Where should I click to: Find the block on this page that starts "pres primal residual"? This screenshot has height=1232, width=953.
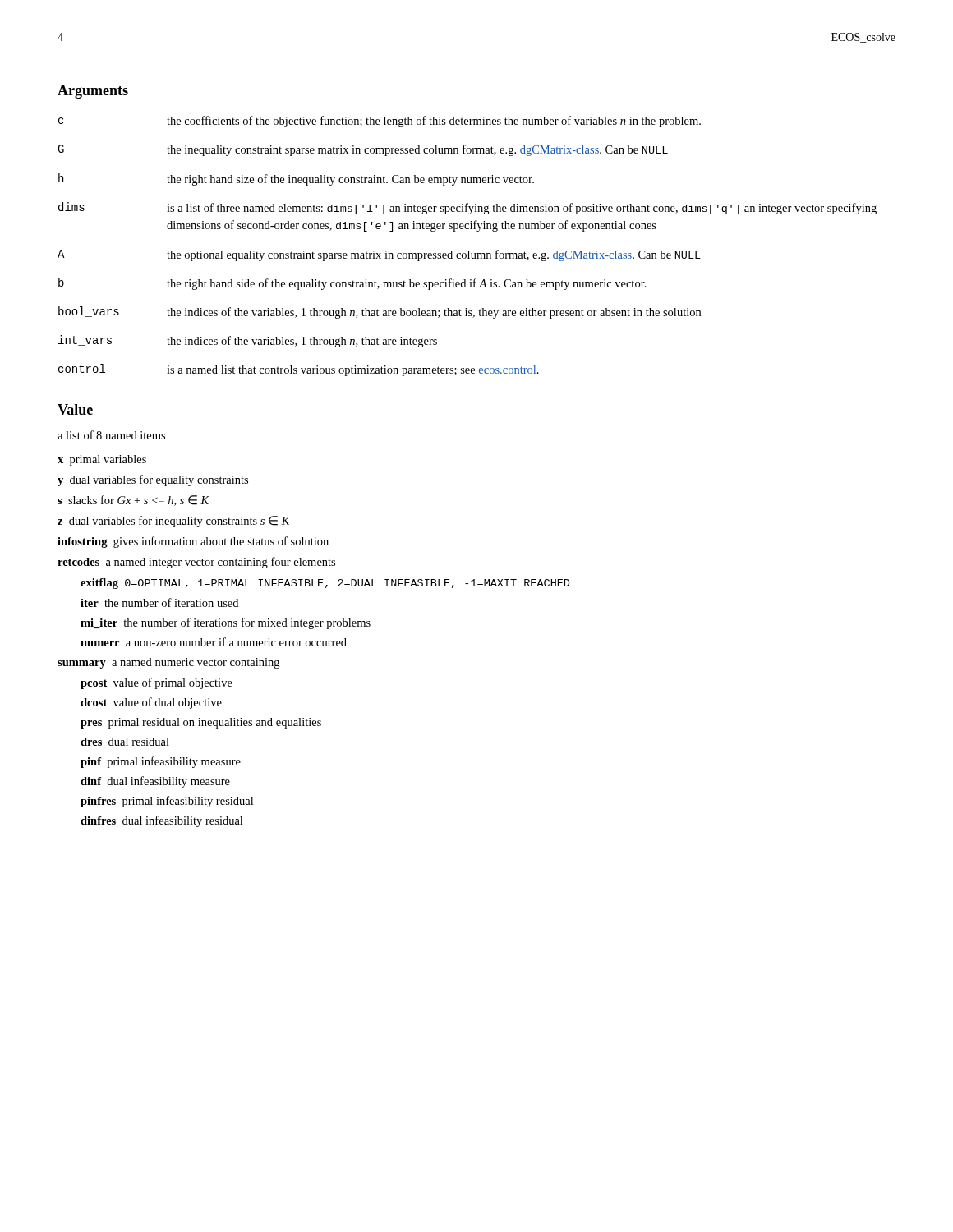(x=201, y=722)
